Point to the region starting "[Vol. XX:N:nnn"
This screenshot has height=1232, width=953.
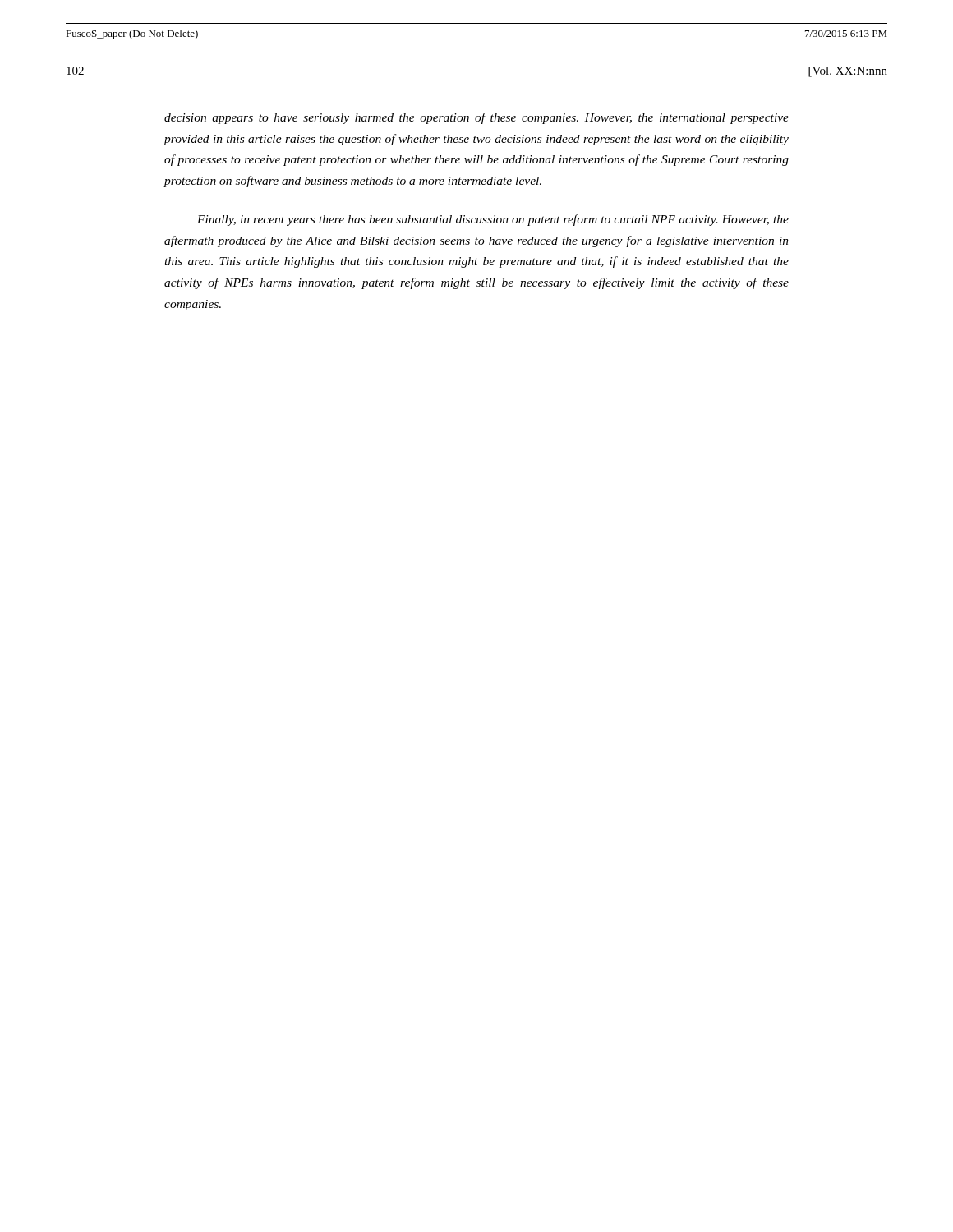coord(848,71)
